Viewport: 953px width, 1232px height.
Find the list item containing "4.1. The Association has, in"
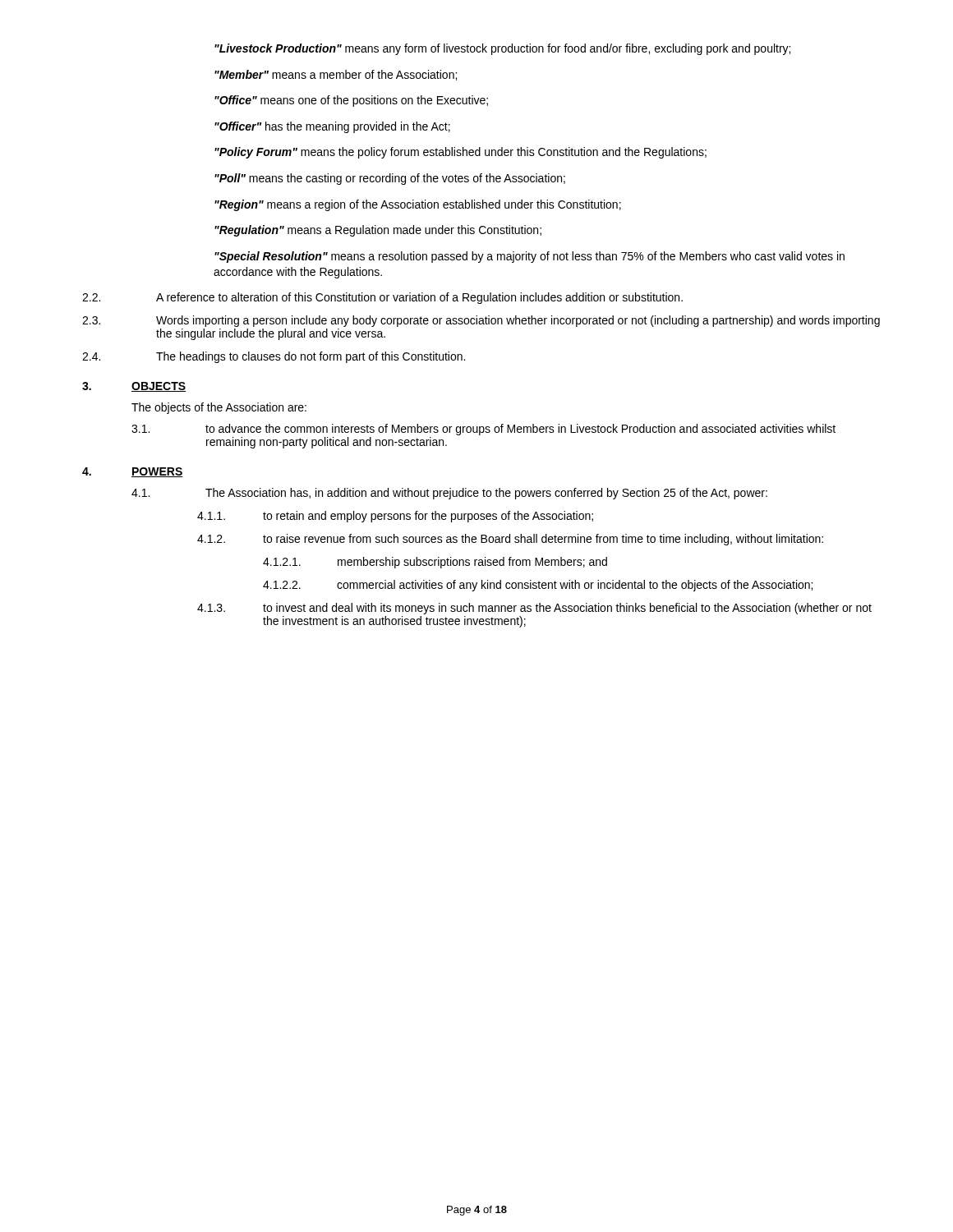click(x=509, y=493)
